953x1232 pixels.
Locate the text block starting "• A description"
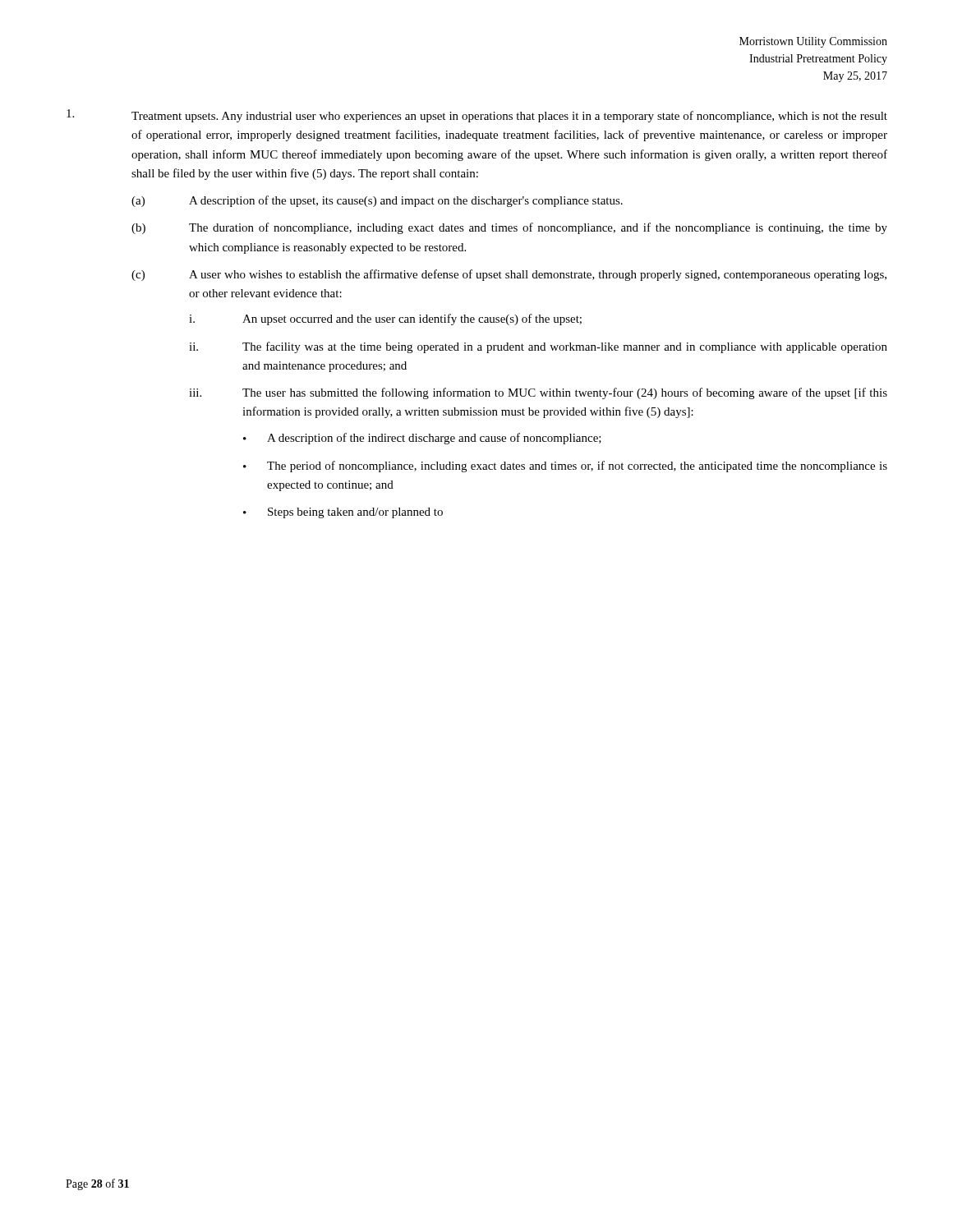(565, 438)
